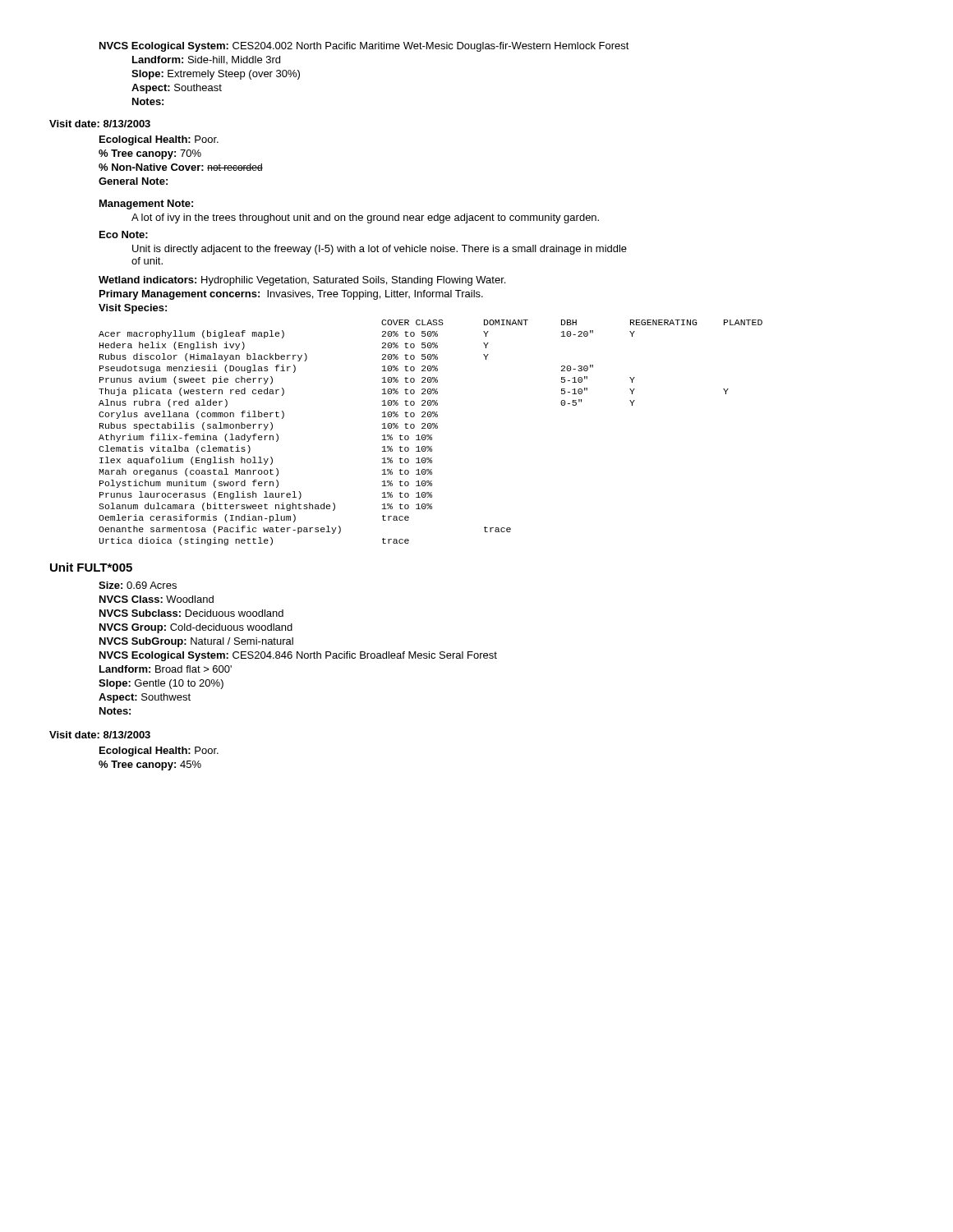Select the text block starting "Wetland indicators: Hydrophilic"
The width and height of the screenshot is (953, 1232).
click(302, 280)
